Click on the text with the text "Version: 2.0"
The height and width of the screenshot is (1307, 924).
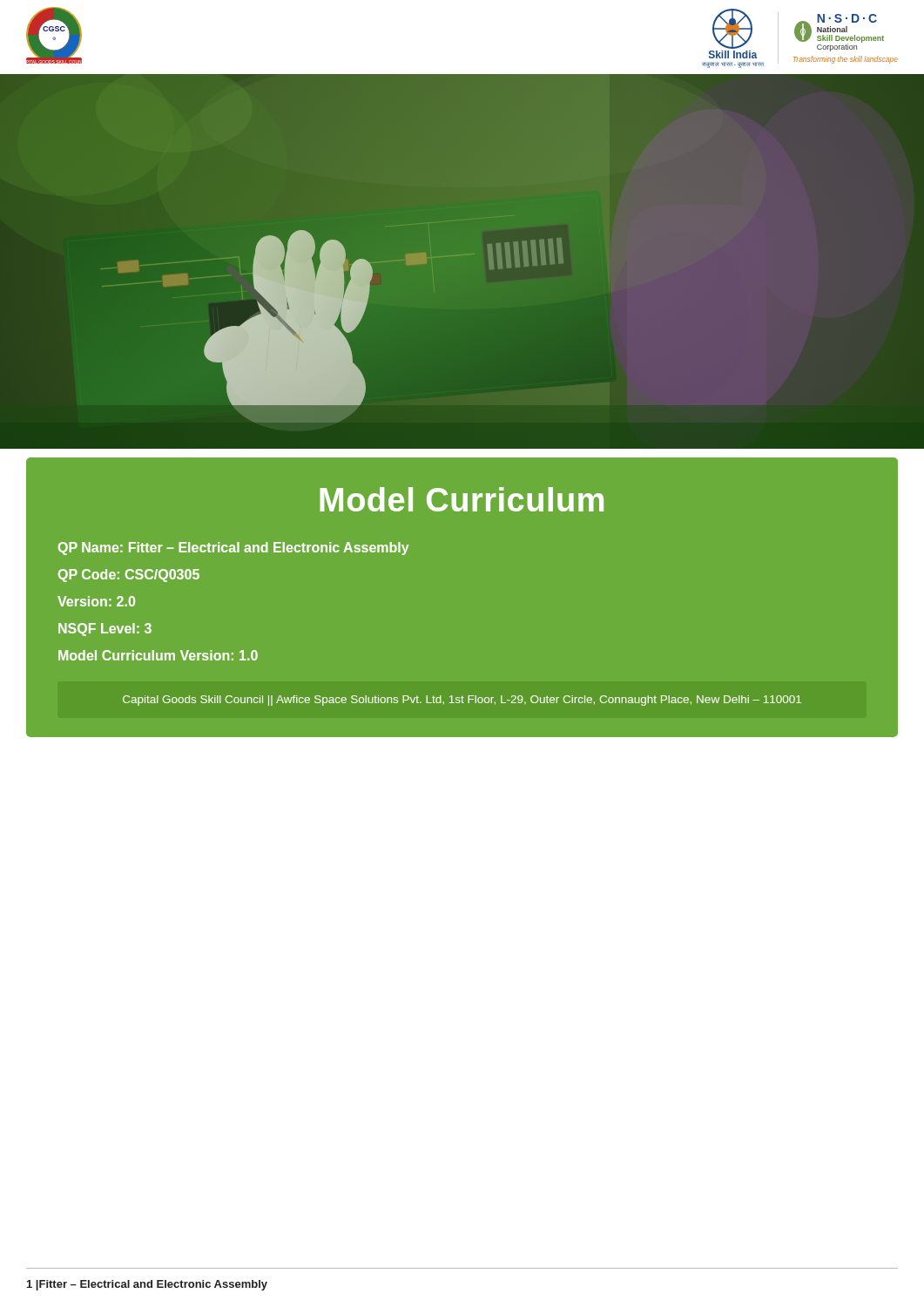click(x=97, y=602)
